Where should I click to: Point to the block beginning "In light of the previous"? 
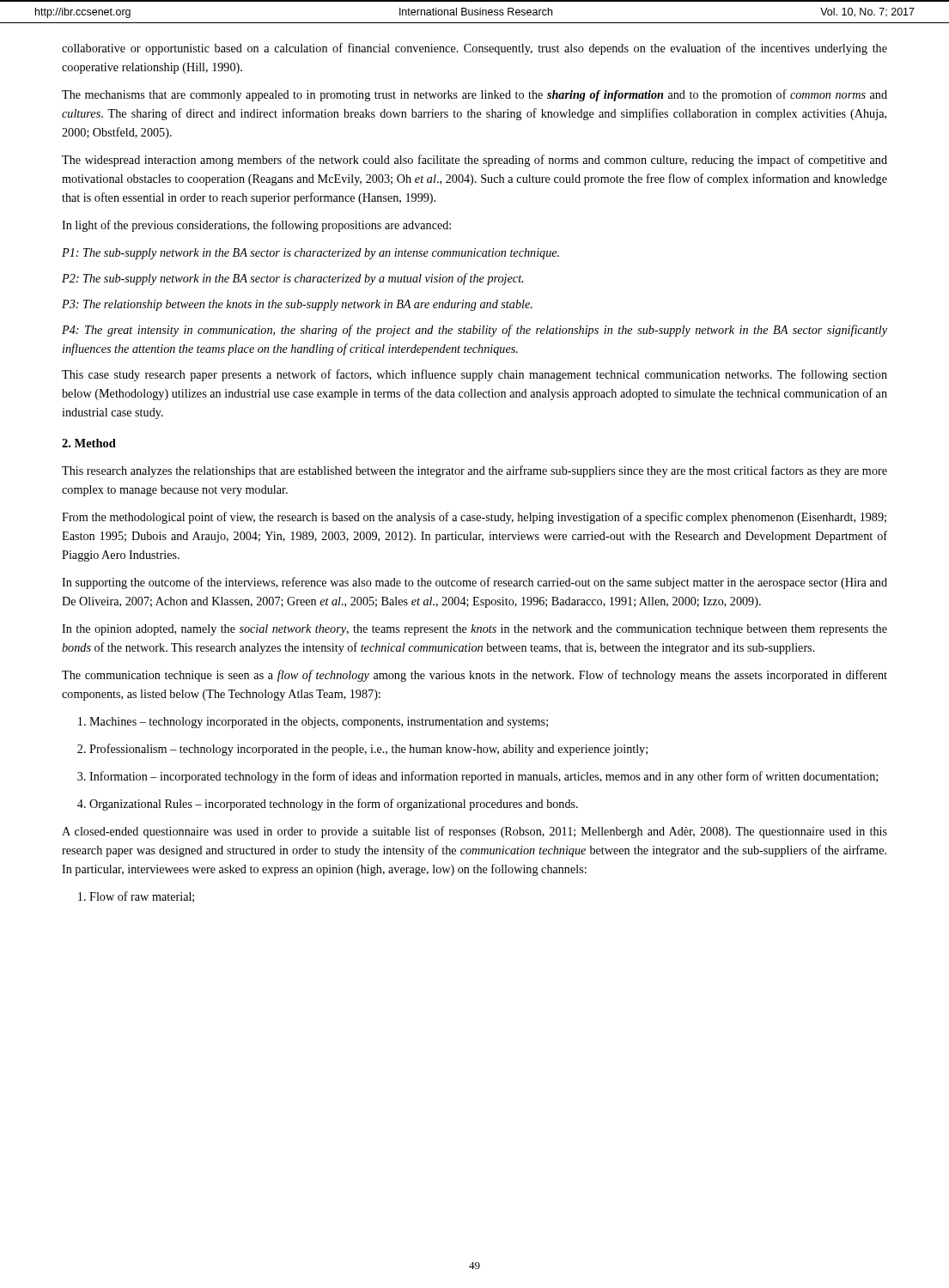pyautogui.click(x=256, y=226)
